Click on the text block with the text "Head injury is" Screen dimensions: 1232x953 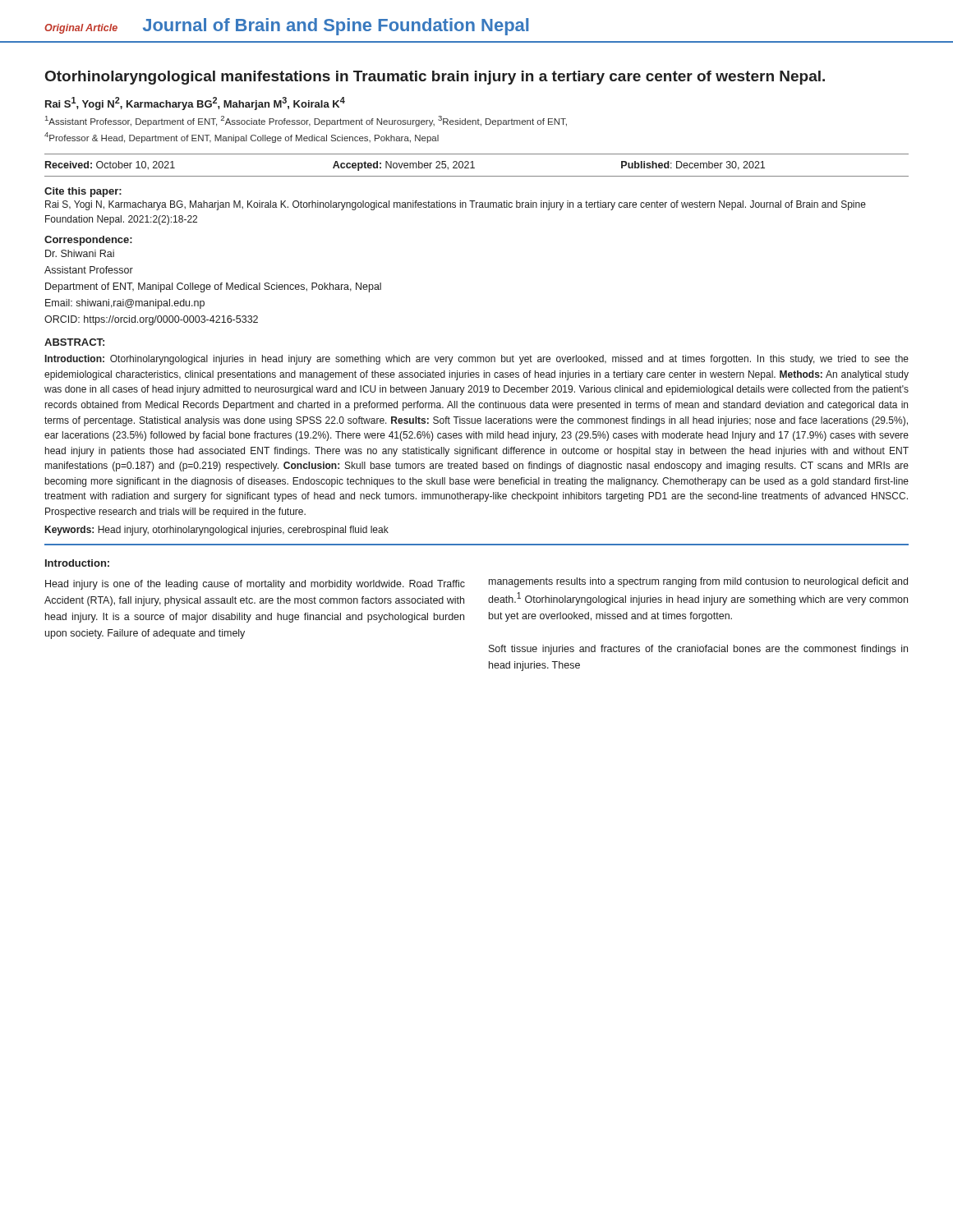(x=255, y=609)
